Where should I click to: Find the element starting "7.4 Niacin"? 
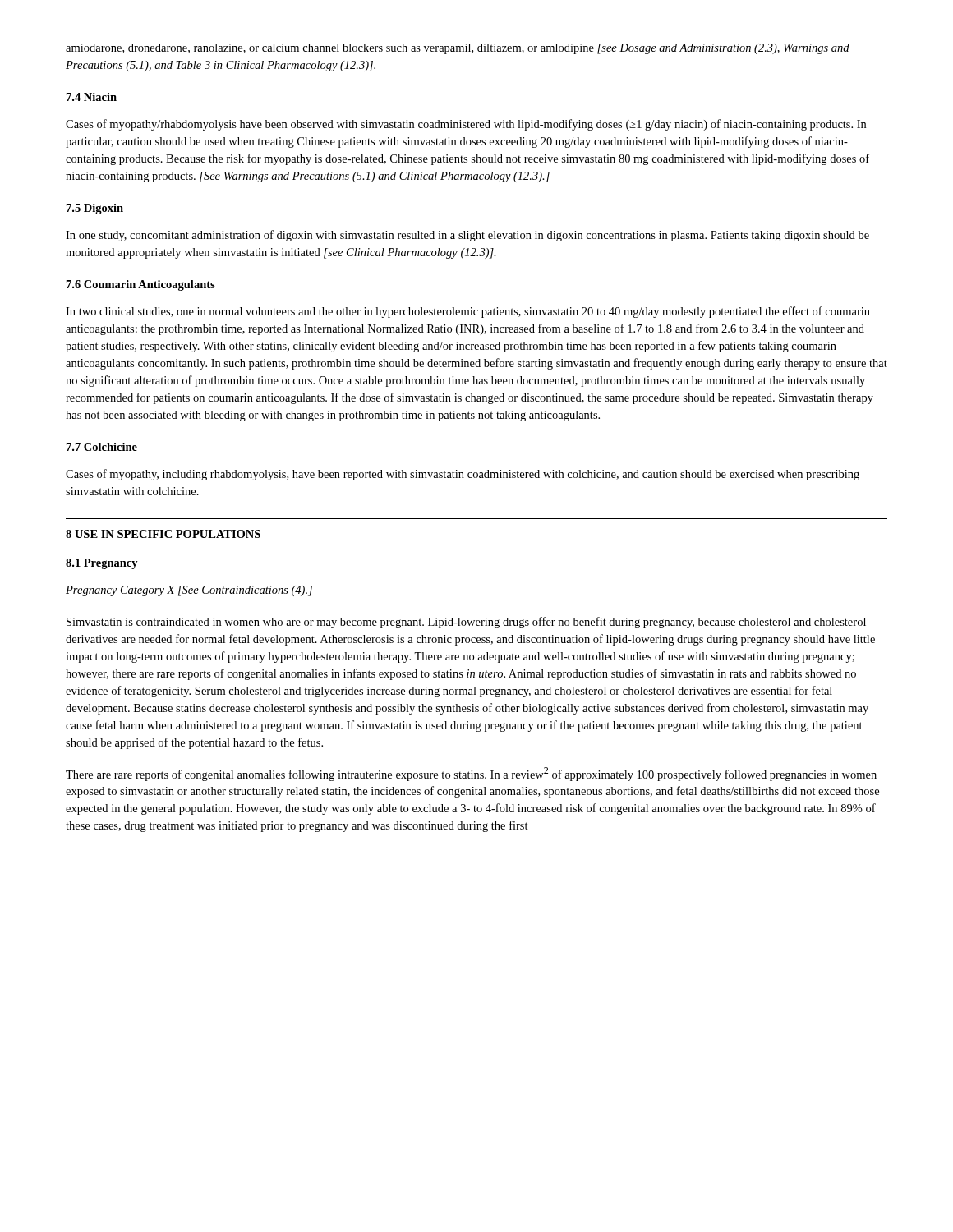click(x=91, y=97)
